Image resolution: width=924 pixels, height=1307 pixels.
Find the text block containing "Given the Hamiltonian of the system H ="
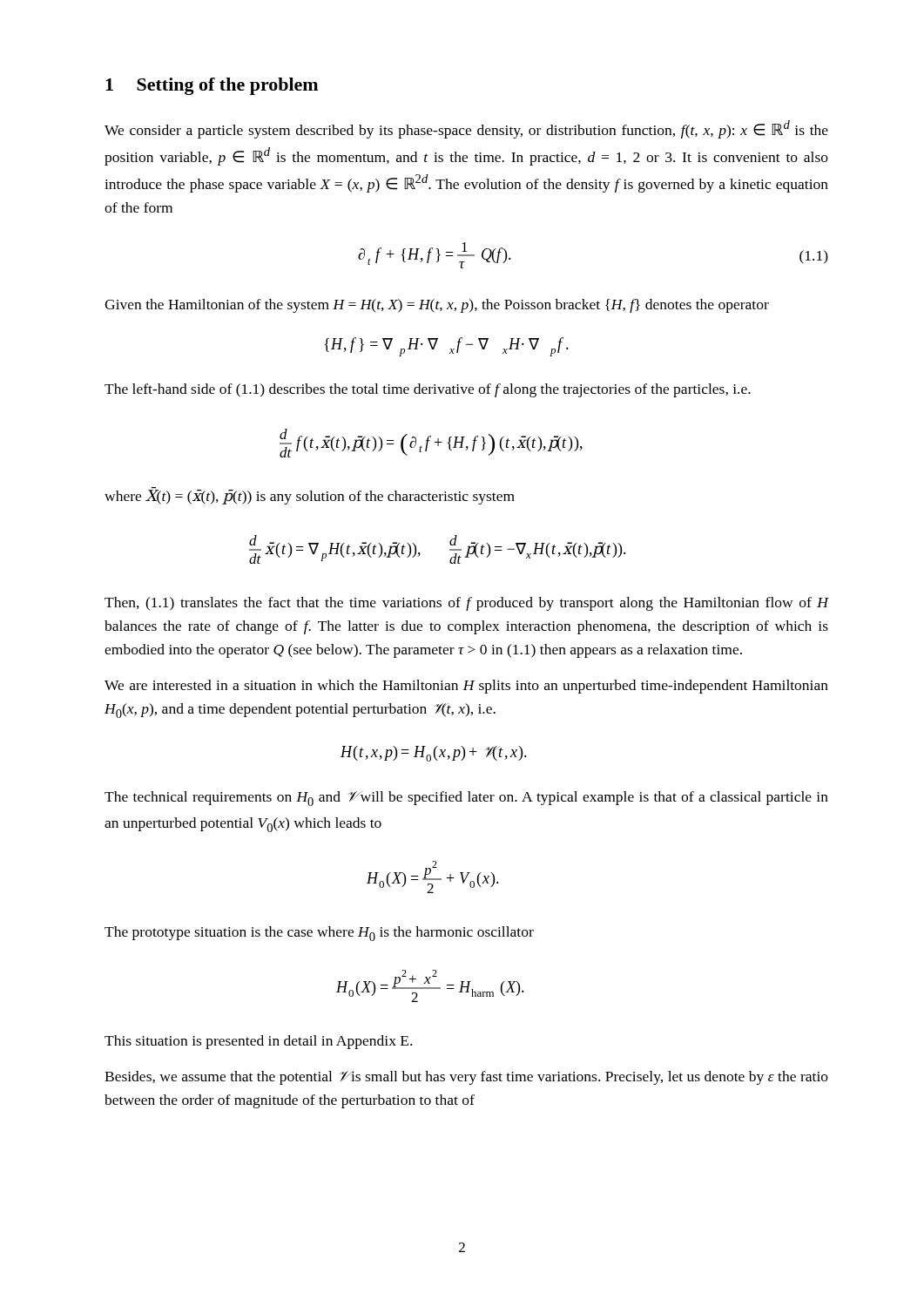(x=437, y=304)
